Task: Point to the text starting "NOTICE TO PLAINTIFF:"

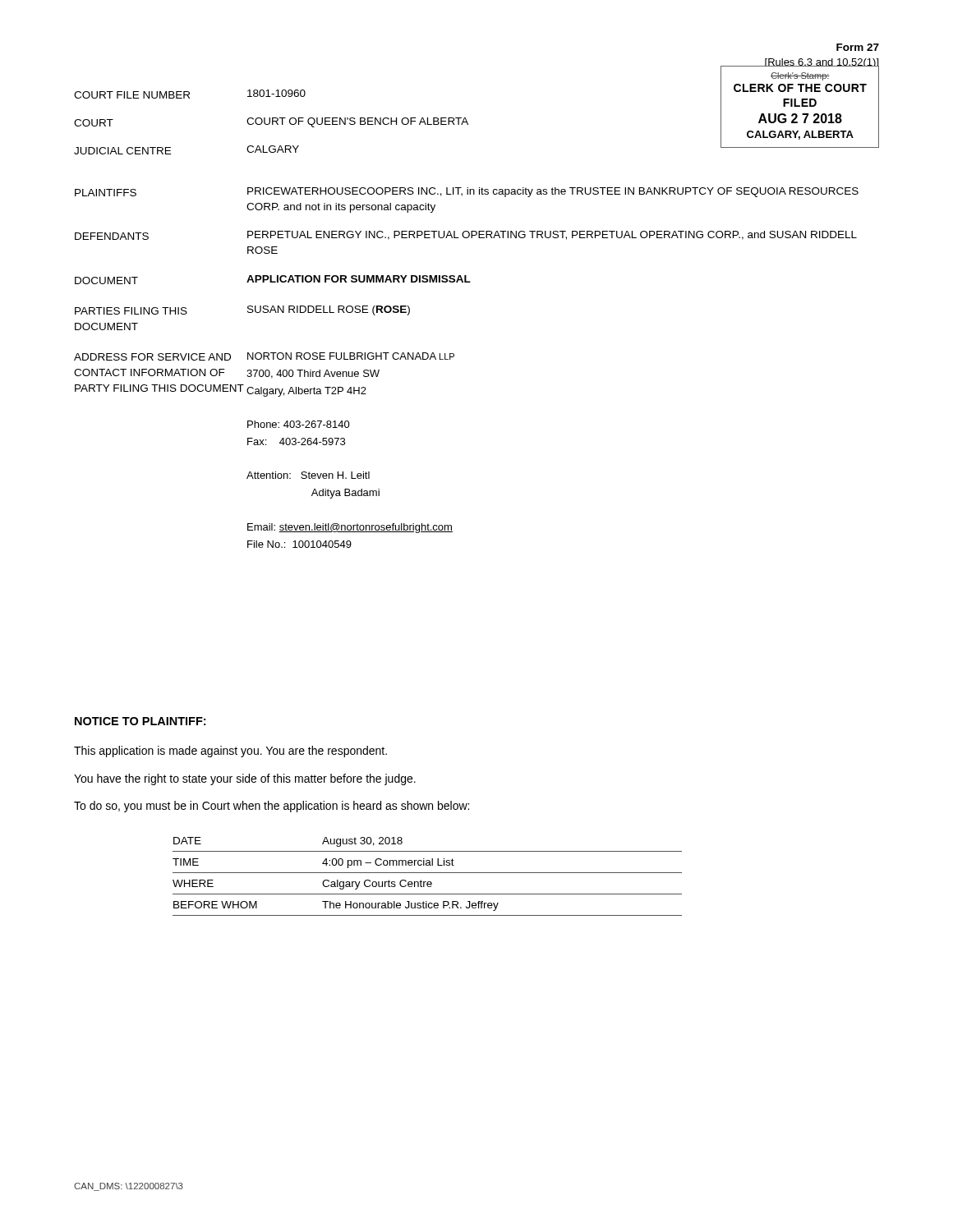Action: [x=140, y=721]
